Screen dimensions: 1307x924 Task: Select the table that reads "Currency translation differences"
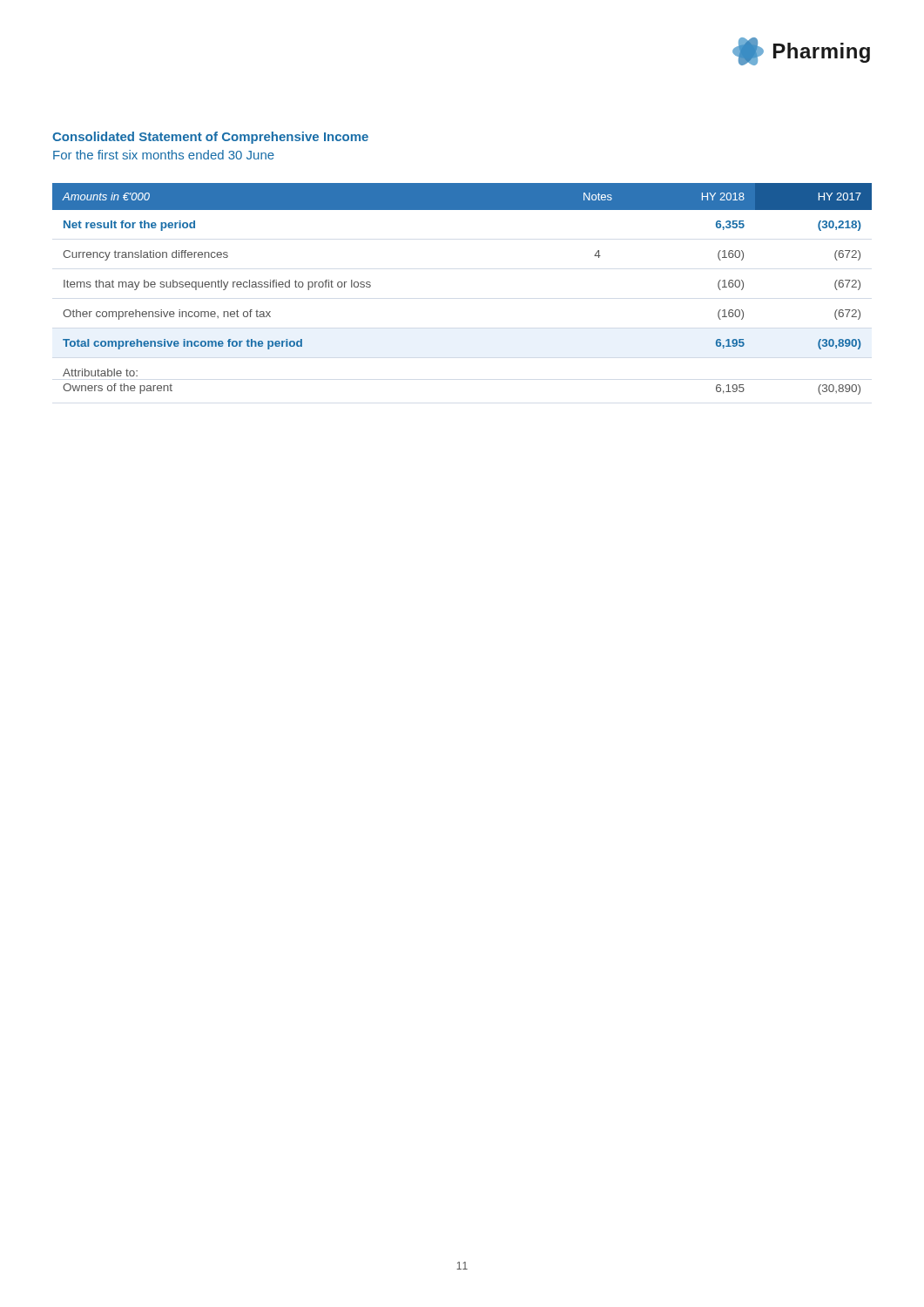click(x=462, y=293)
